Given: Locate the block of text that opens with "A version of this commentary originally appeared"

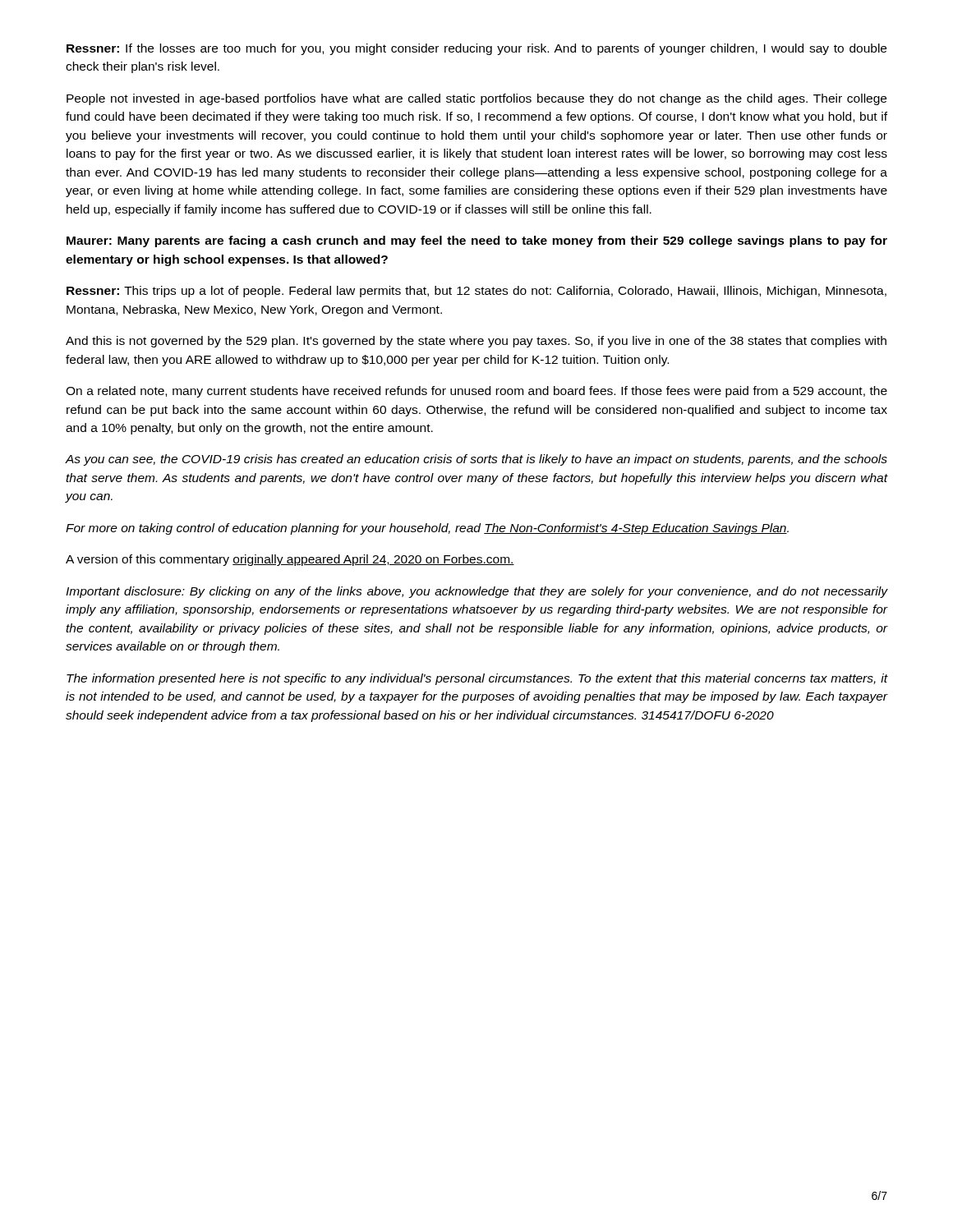Looking at the screenshot, I should tap(290, 559).
